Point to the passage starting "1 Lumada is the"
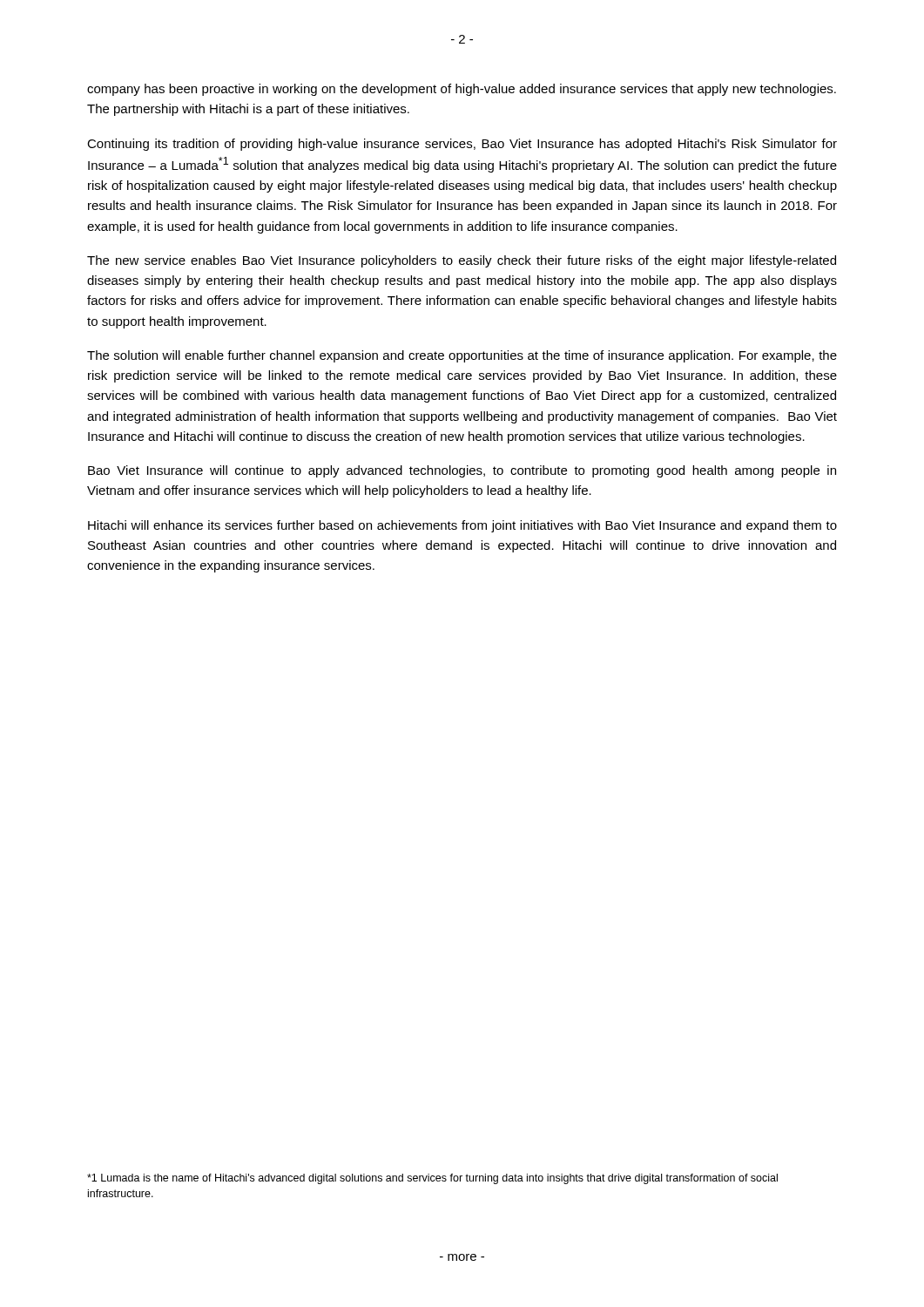The height and width of the screenshot is (1307, 924). coord(433,1186)
